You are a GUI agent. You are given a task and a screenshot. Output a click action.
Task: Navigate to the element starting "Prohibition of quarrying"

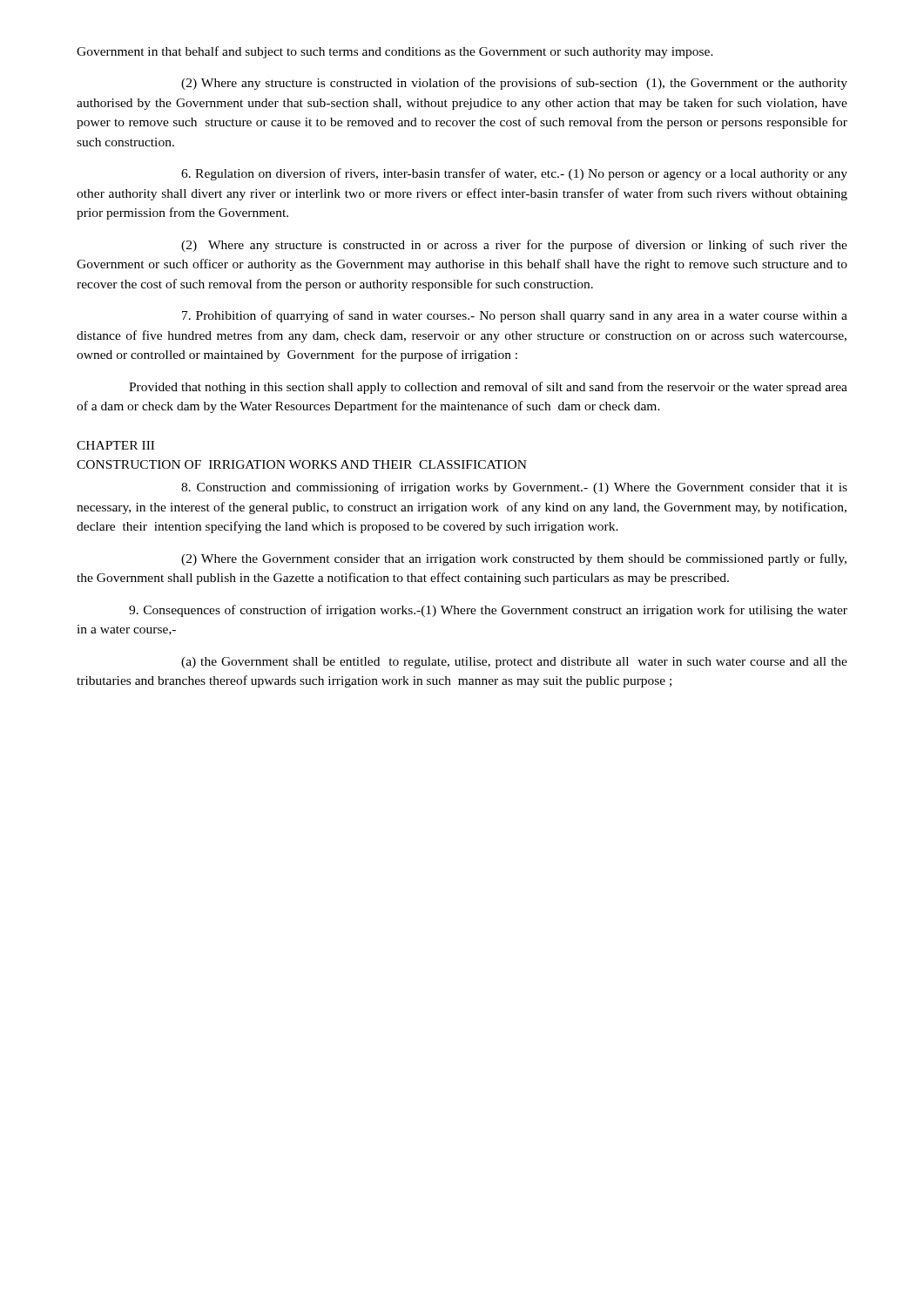pos(462,335)
